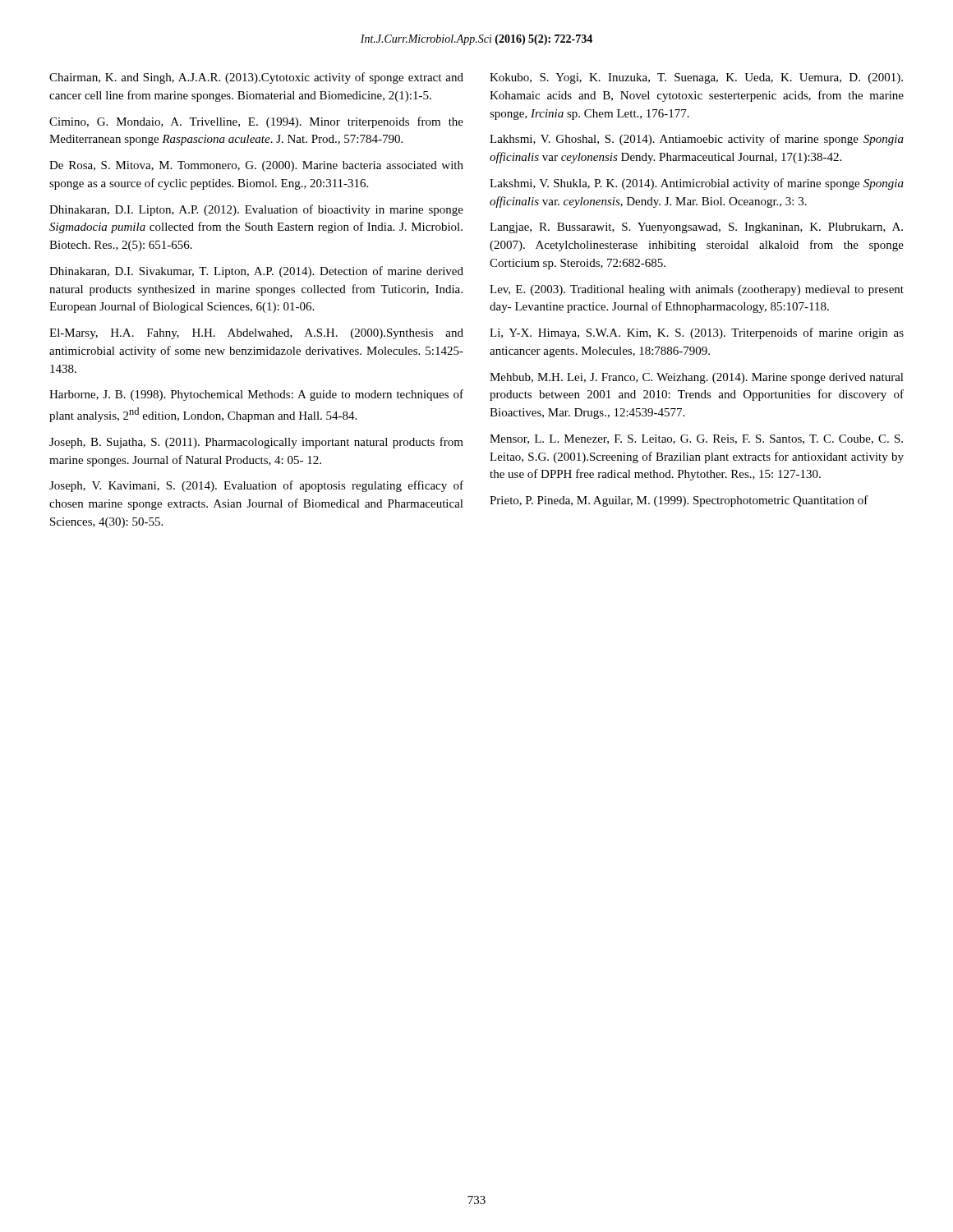Locate the block of text that opens with "Dhinakaran, D.I. Lipton, A.P. (2012). Evaluation of bioactivity"
Image resolution: width=953 pixels, height=1232 pixels.
coord(256,227)
